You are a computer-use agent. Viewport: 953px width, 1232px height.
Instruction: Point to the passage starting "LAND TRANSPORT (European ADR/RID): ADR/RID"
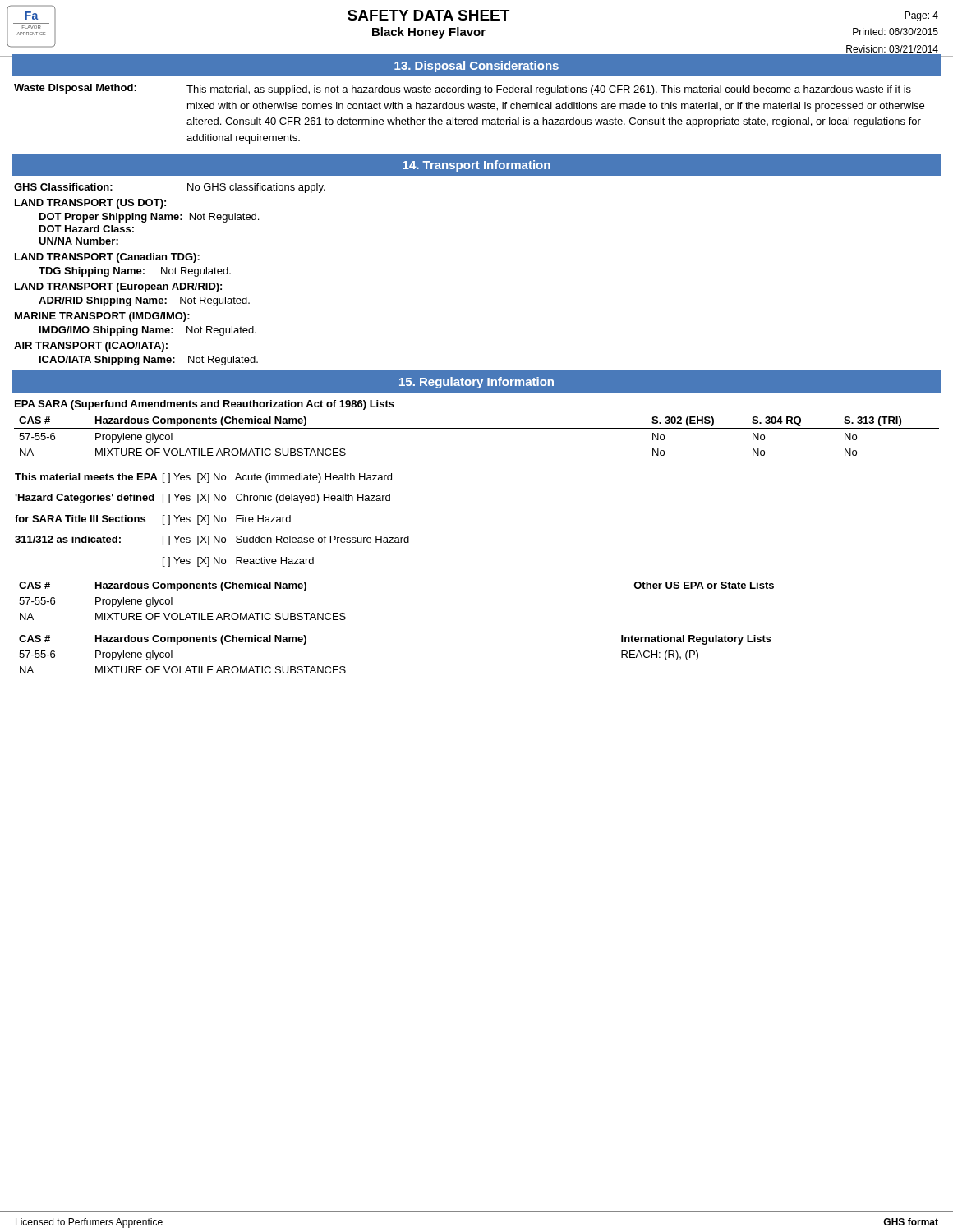point(118,287)
